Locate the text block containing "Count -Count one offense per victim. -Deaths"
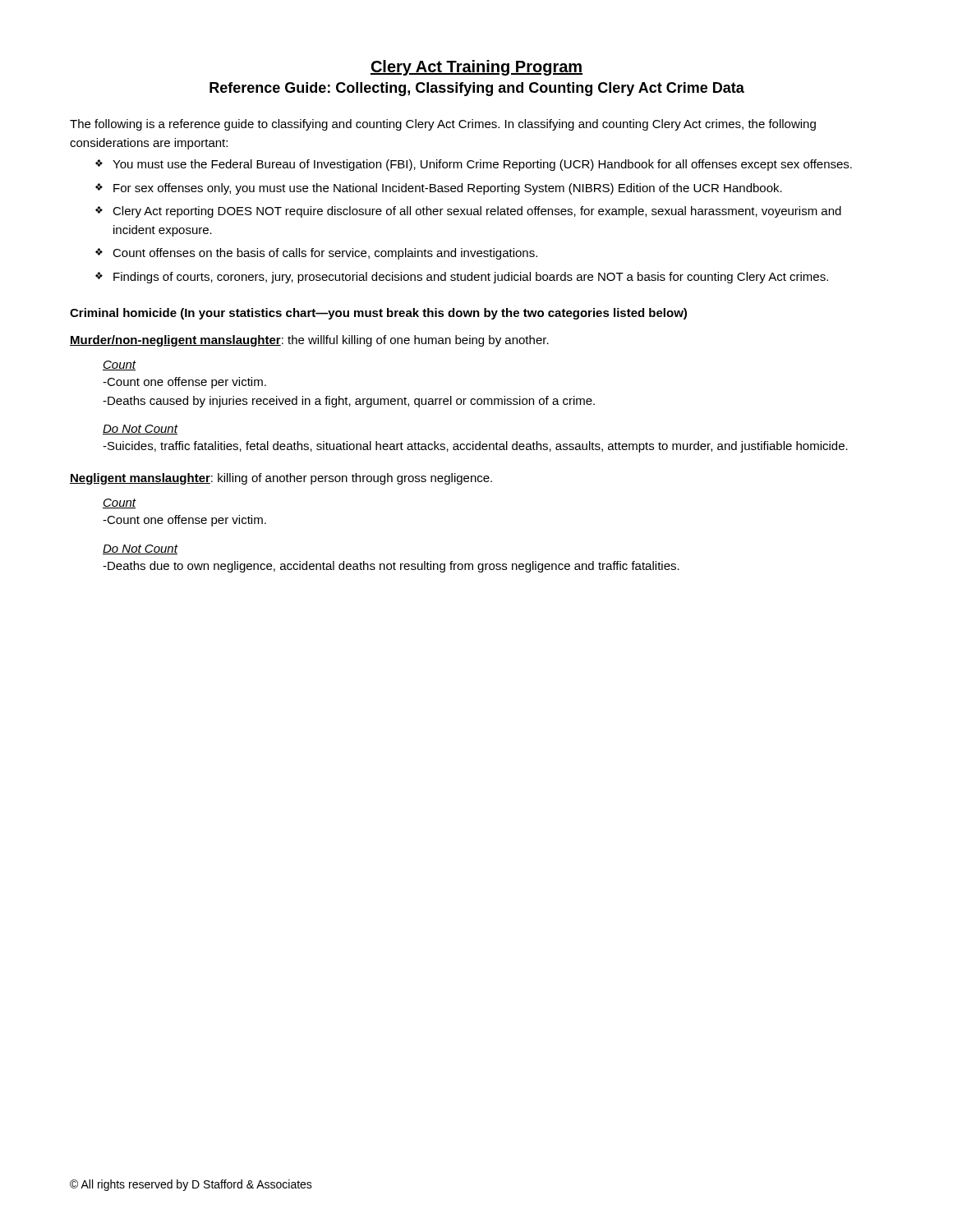Image resolution: width=953 pixels, height=1232 pixels. tap(120, 365)
